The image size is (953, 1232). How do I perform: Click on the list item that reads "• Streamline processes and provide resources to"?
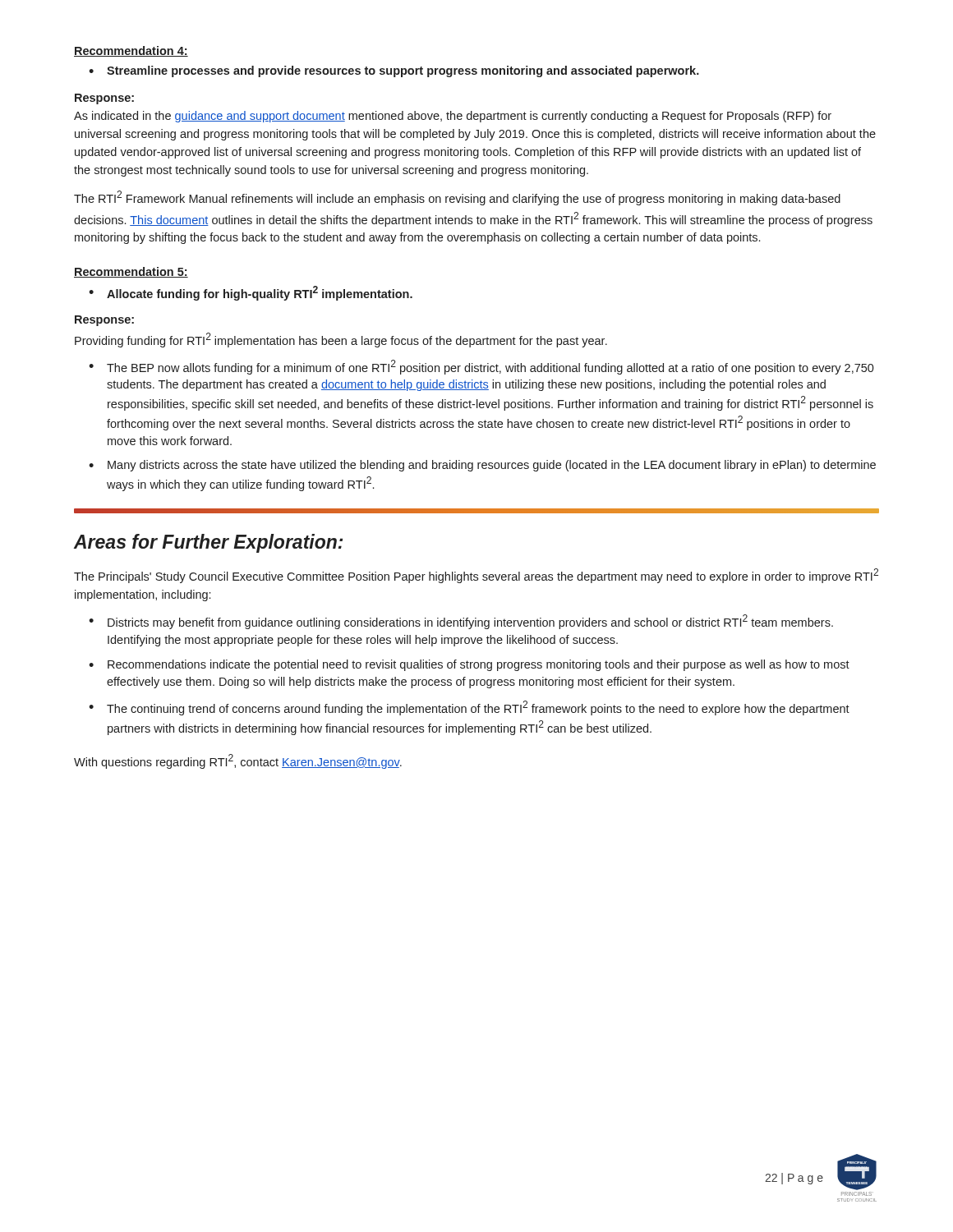(x=484, y=72)
